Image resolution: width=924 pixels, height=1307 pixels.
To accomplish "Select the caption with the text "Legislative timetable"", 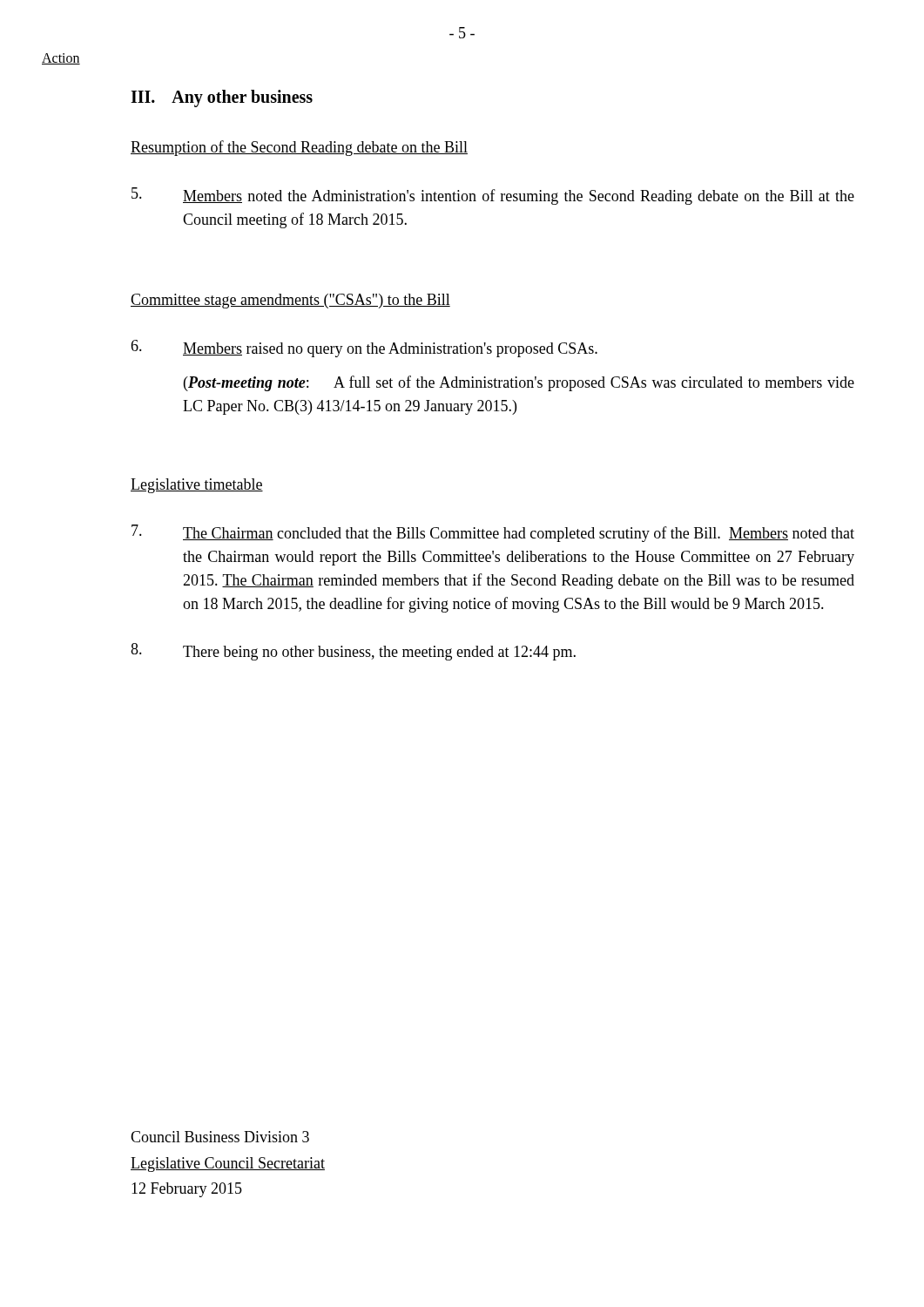I will [x=197, y=484].
